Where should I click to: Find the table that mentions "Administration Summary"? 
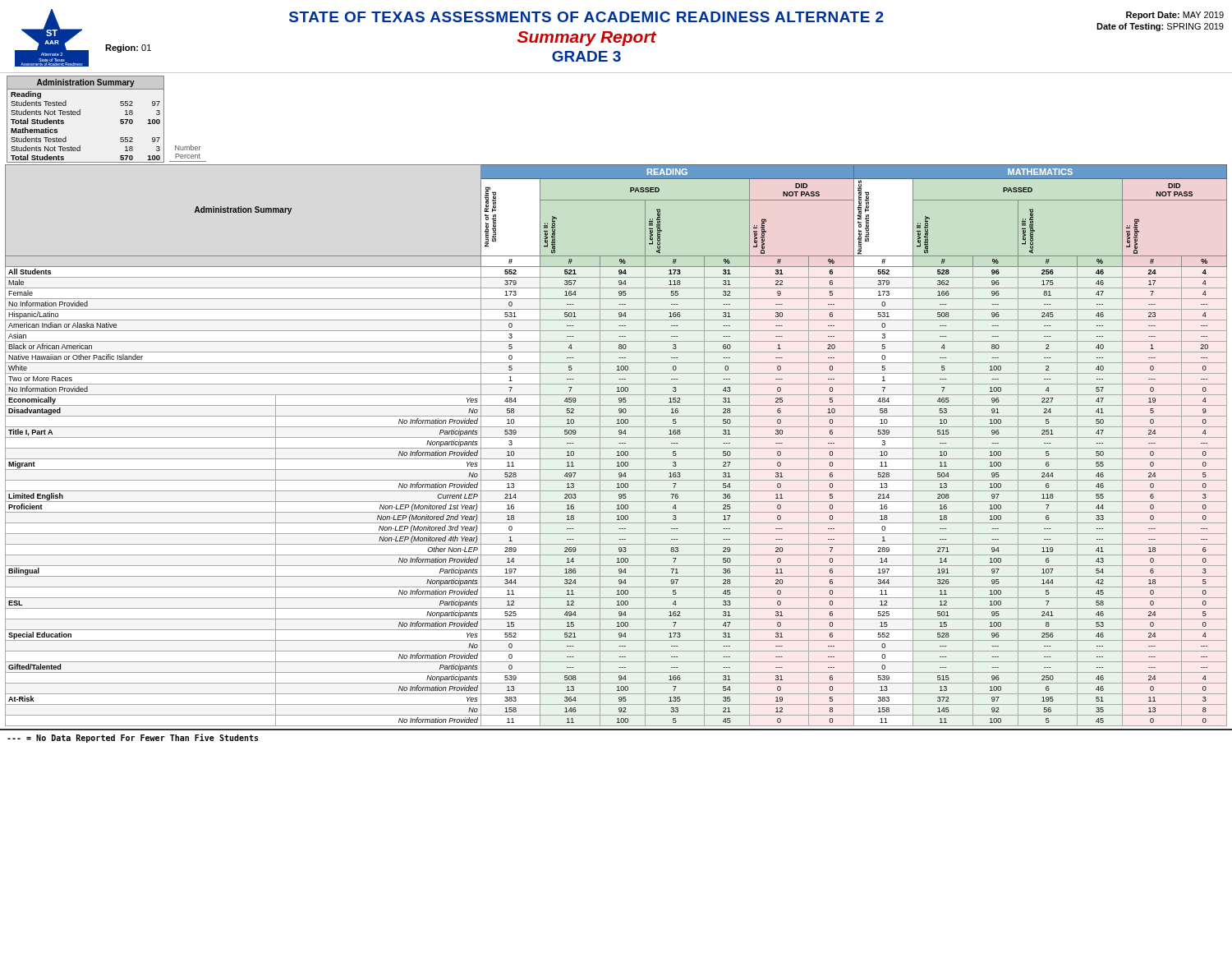(x=616, y=445)
